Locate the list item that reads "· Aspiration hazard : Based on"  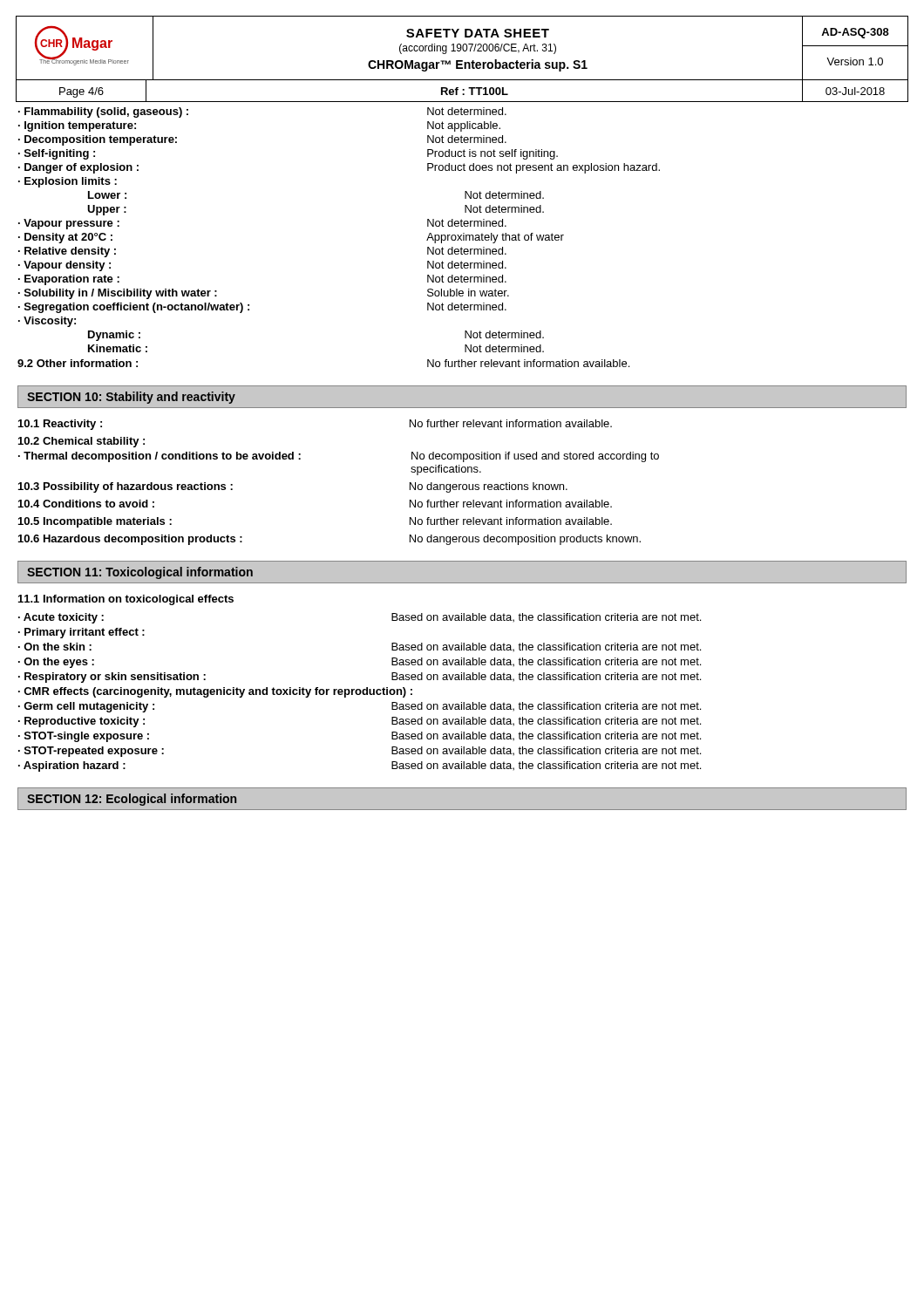(462, 765)
